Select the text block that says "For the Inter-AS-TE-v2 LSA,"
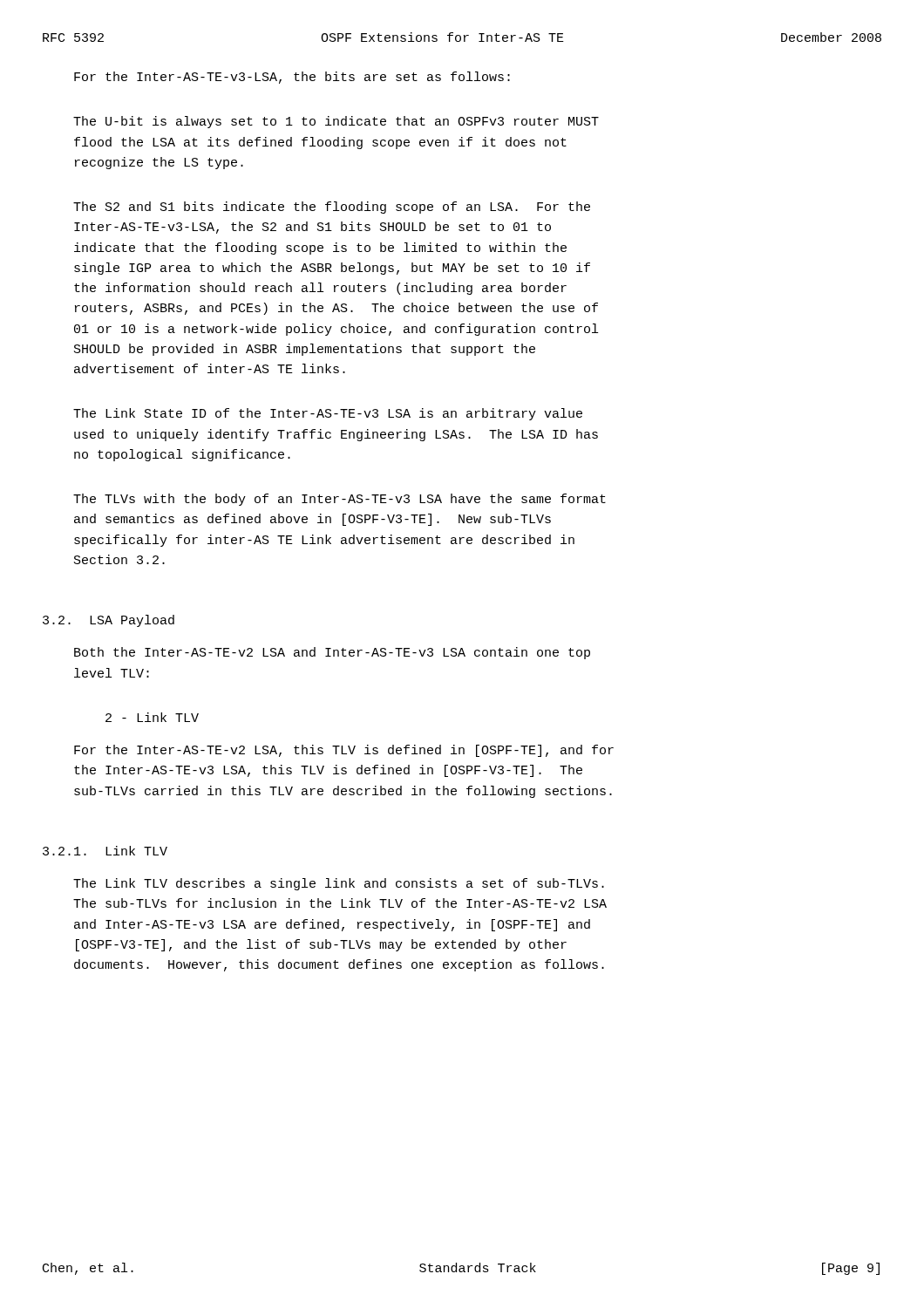The height and width of the screenshot is (1308, 924). click(344, 772)
